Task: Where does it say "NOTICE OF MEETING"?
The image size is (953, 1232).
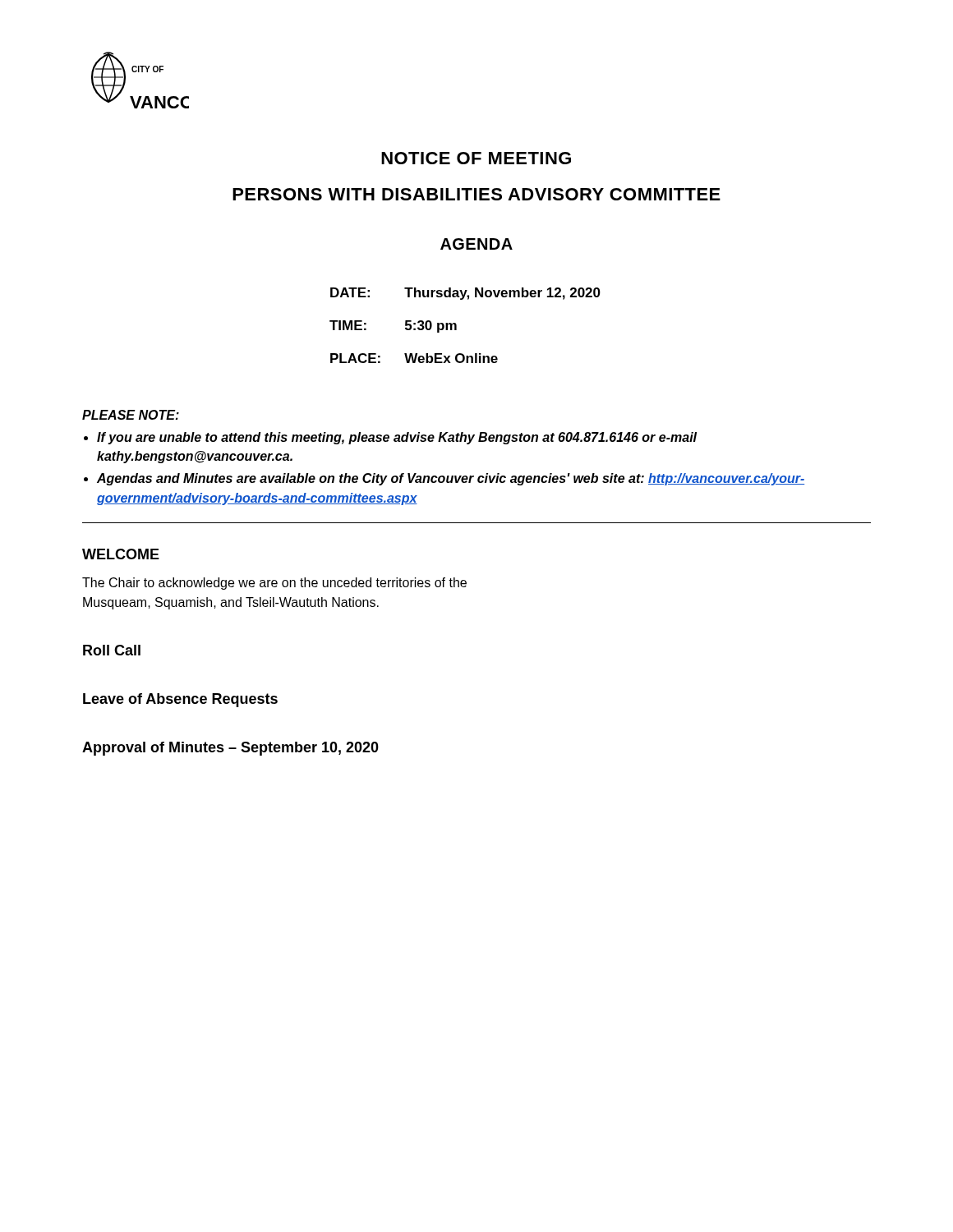Action: (476, 158)
